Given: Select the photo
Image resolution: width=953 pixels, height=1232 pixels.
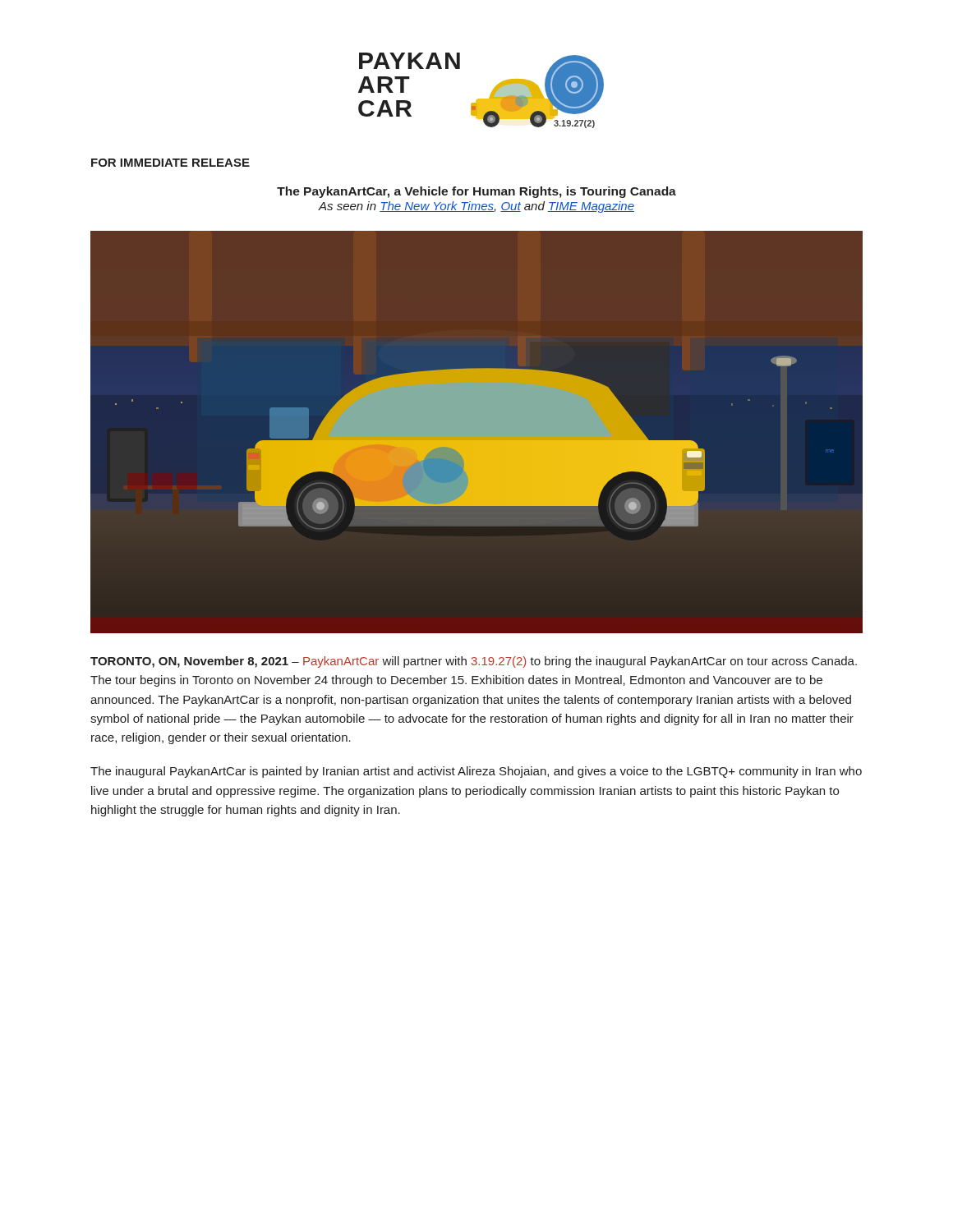Looking at the screenshot, I should [476, 432].
